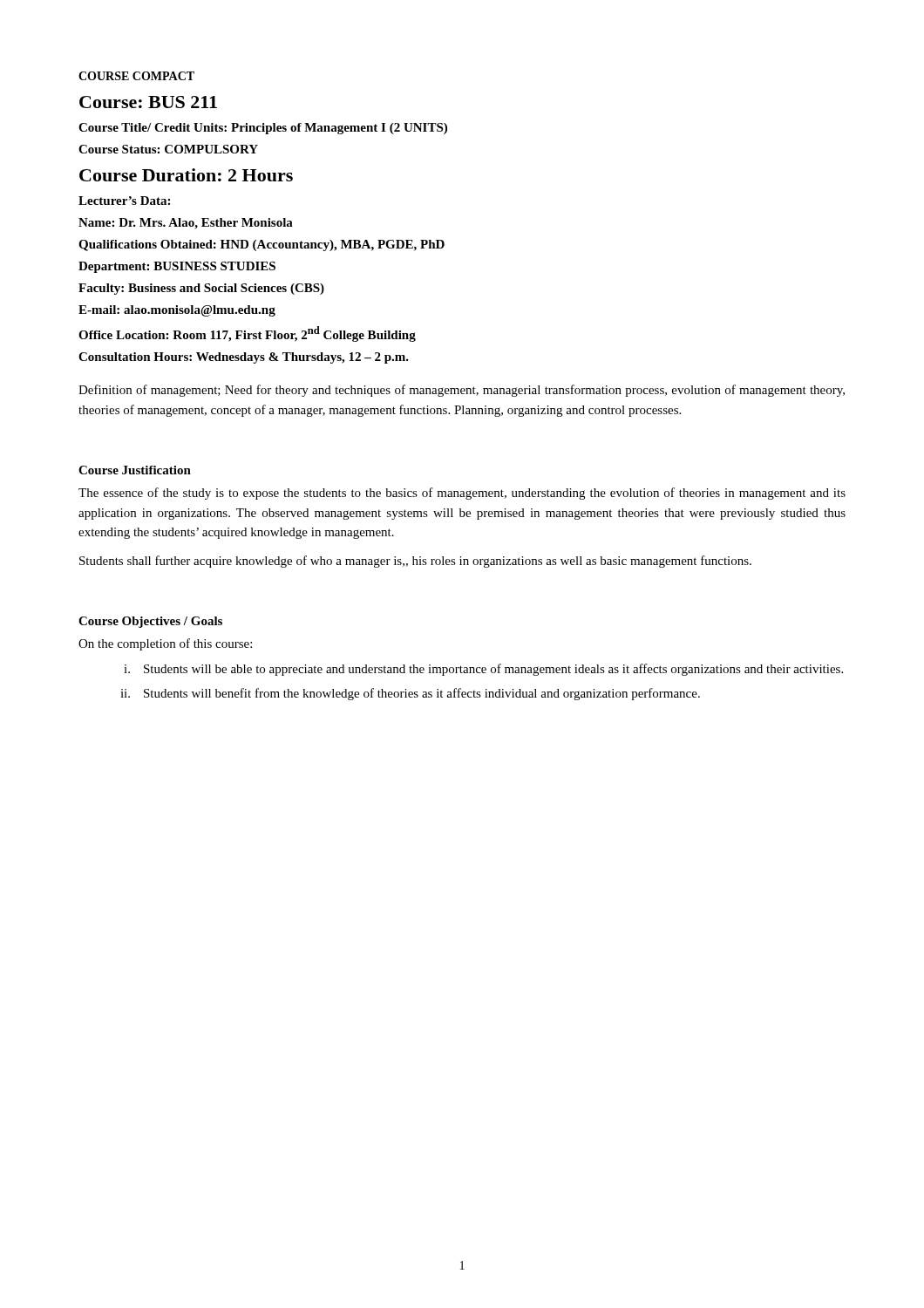The image size is (924, 1308).
Task: Select the passage starting "Course Duration: 2 Hours"
Action: pyautogui.click(x=186, y=175)
